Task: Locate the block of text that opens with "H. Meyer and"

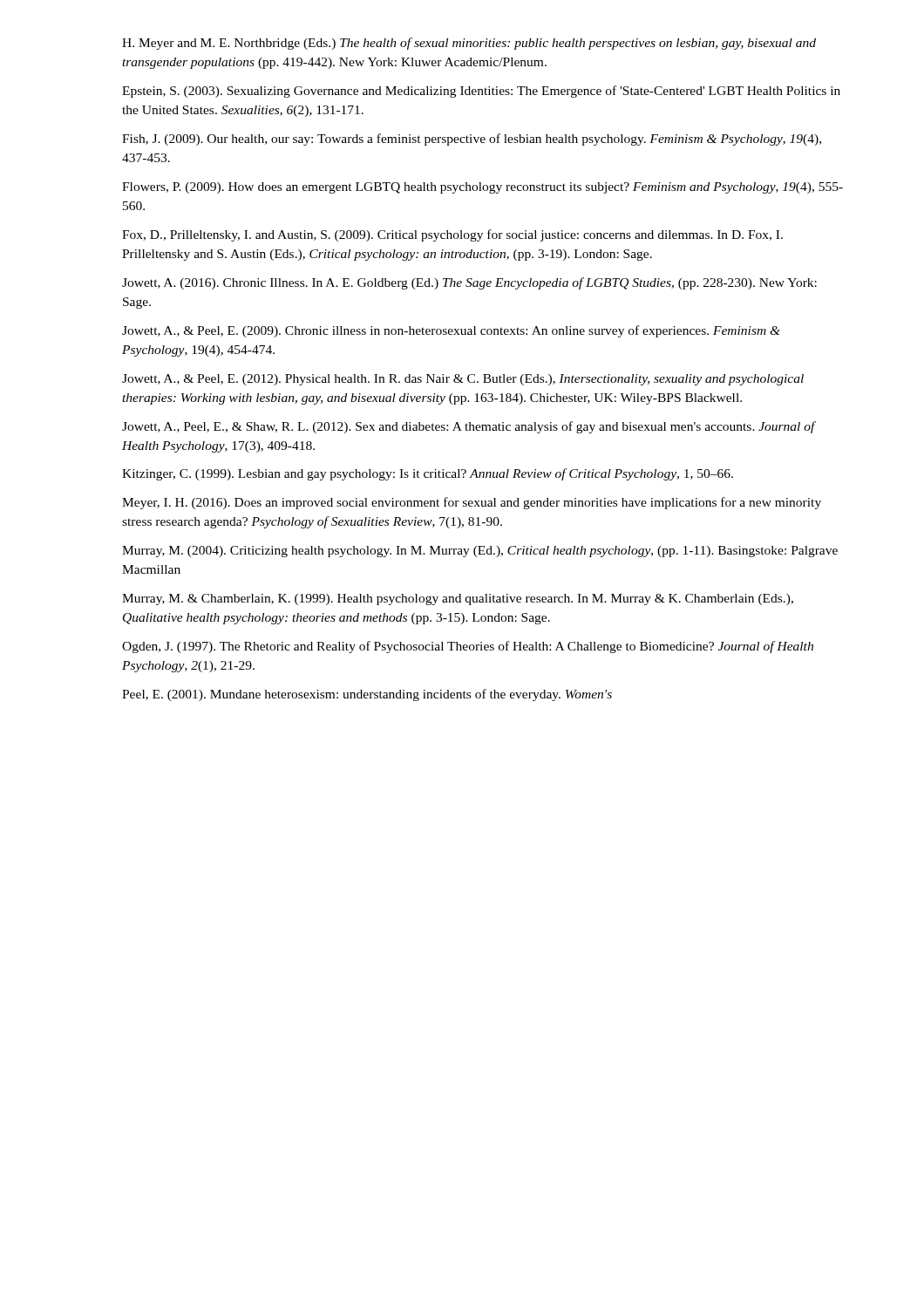Action: 469,52
